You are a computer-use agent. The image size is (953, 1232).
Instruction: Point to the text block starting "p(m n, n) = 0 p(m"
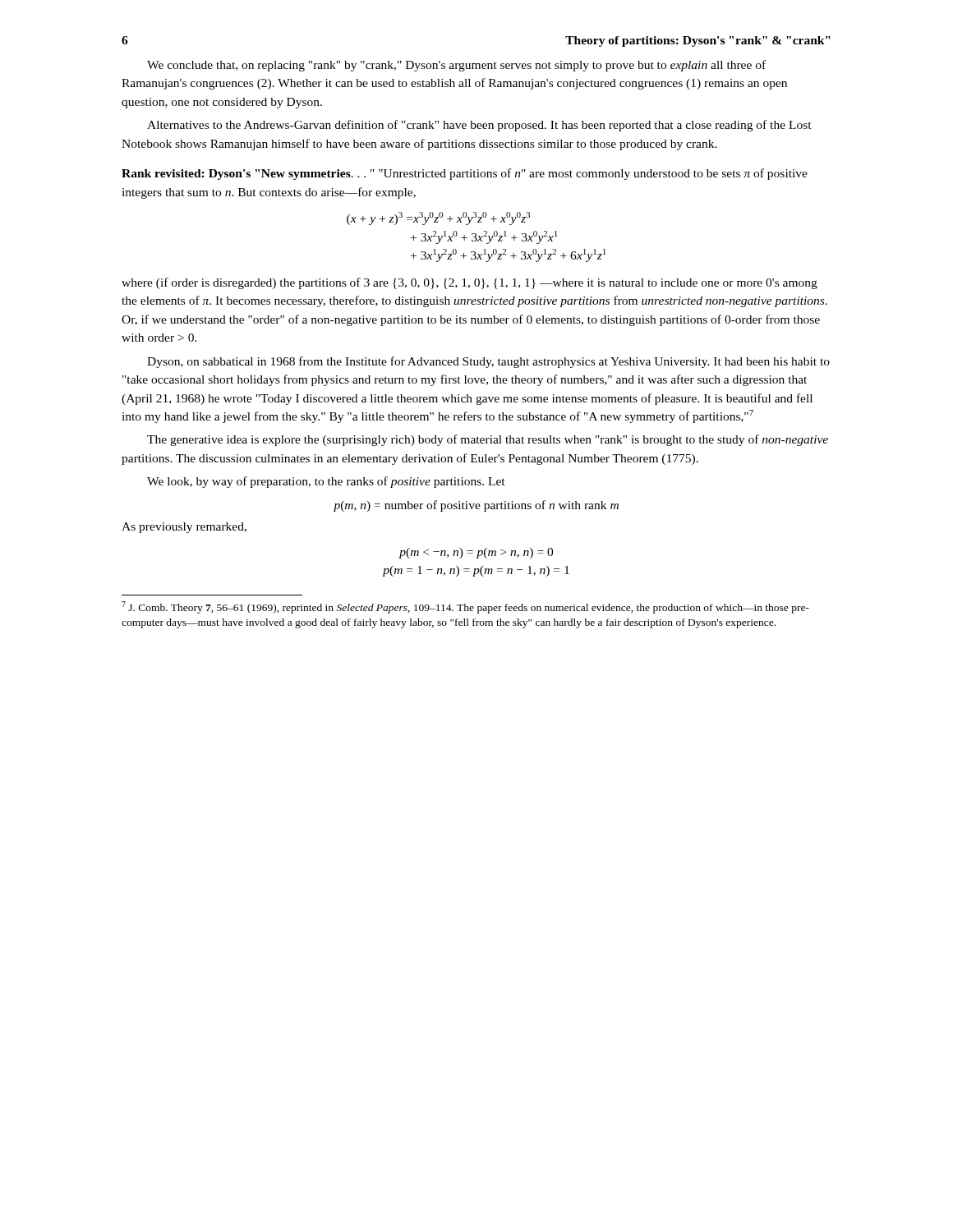[x=476, y=561]
